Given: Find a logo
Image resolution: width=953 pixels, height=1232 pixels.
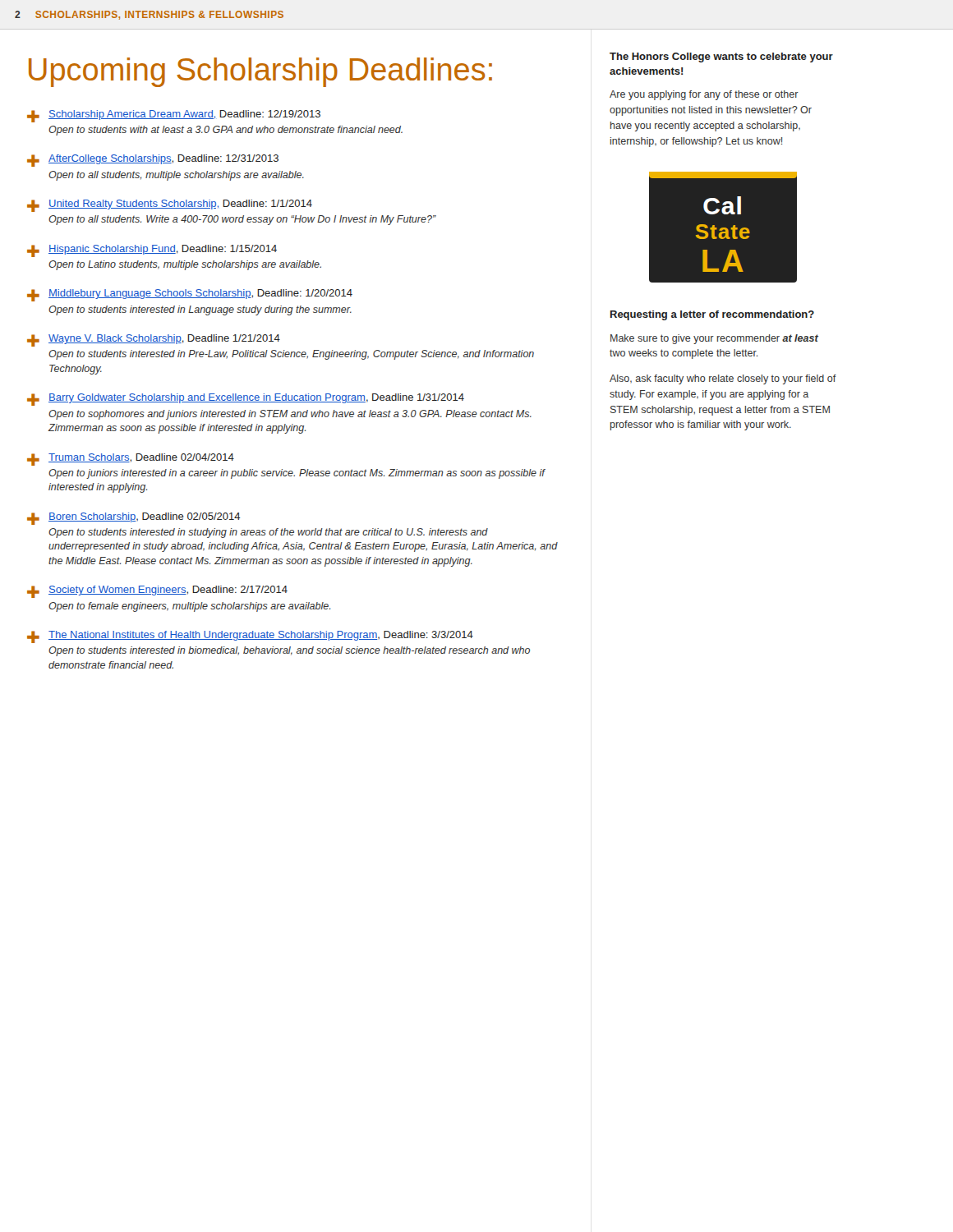Looking at the screenshot, I should (x=723, y=227).
